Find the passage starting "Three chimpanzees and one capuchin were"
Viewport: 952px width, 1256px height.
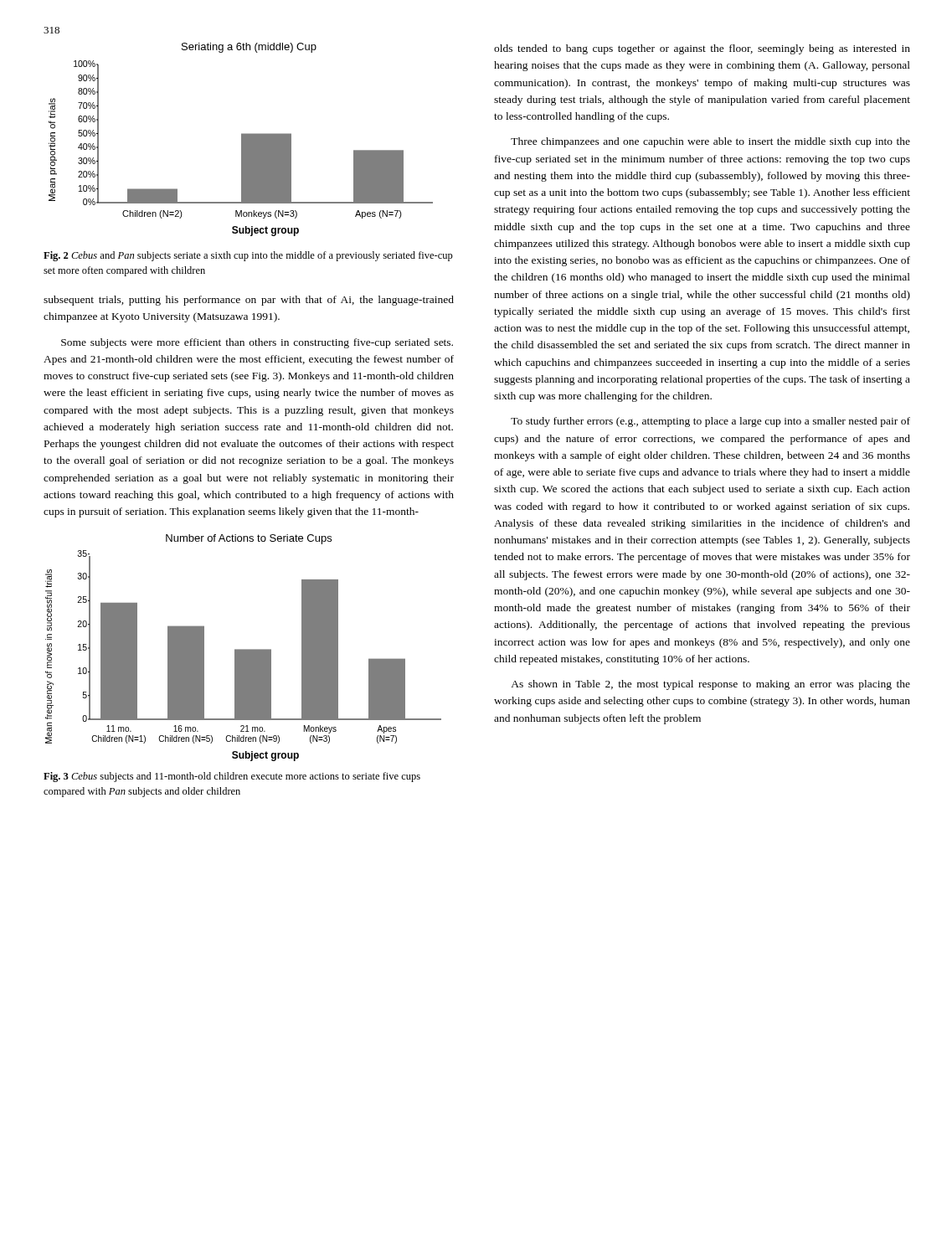tap(702, 268)
